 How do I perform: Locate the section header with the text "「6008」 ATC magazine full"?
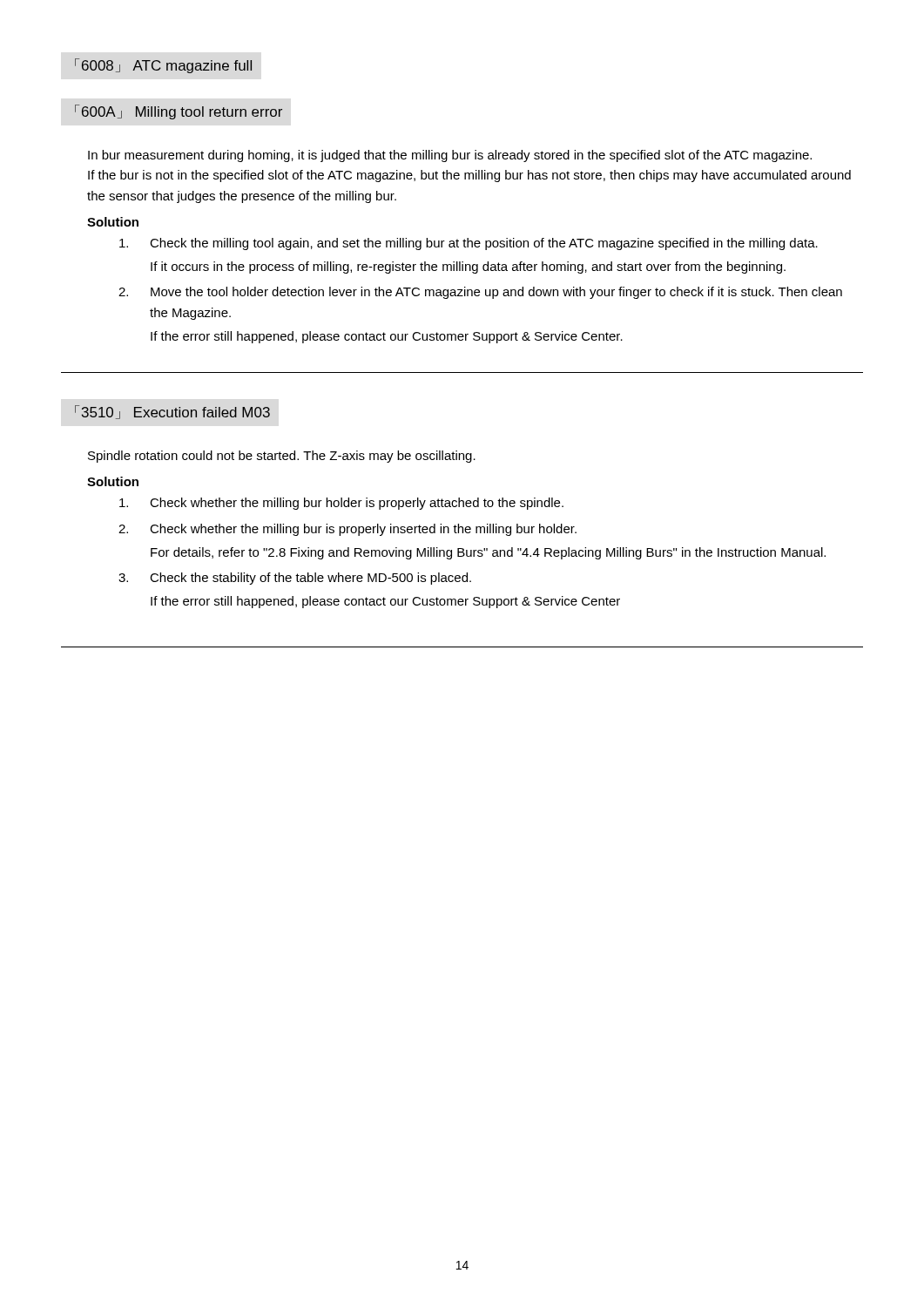pos(161,66)
